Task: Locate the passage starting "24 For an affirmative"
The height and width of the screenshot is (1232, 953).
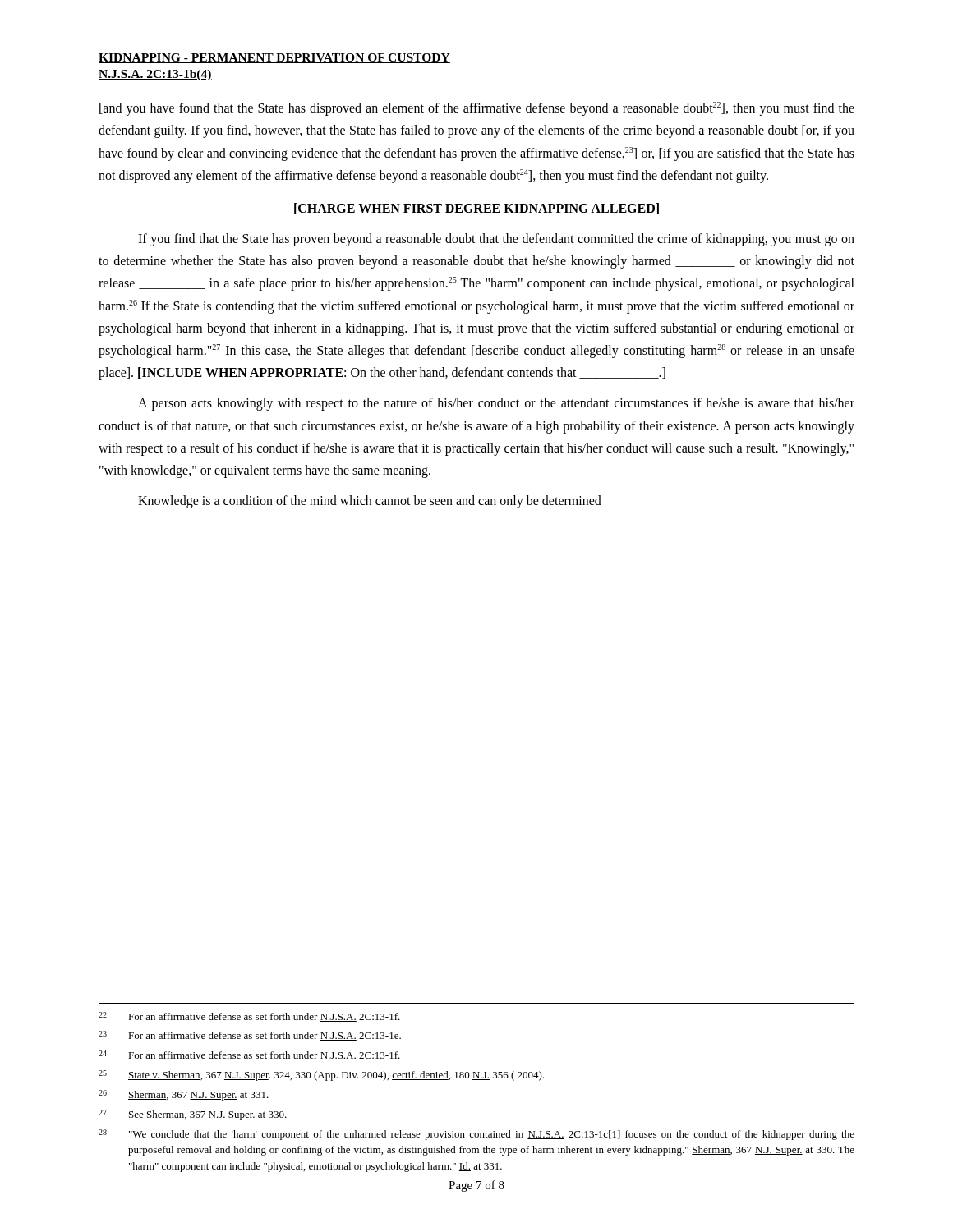Action: [249, 1056]
